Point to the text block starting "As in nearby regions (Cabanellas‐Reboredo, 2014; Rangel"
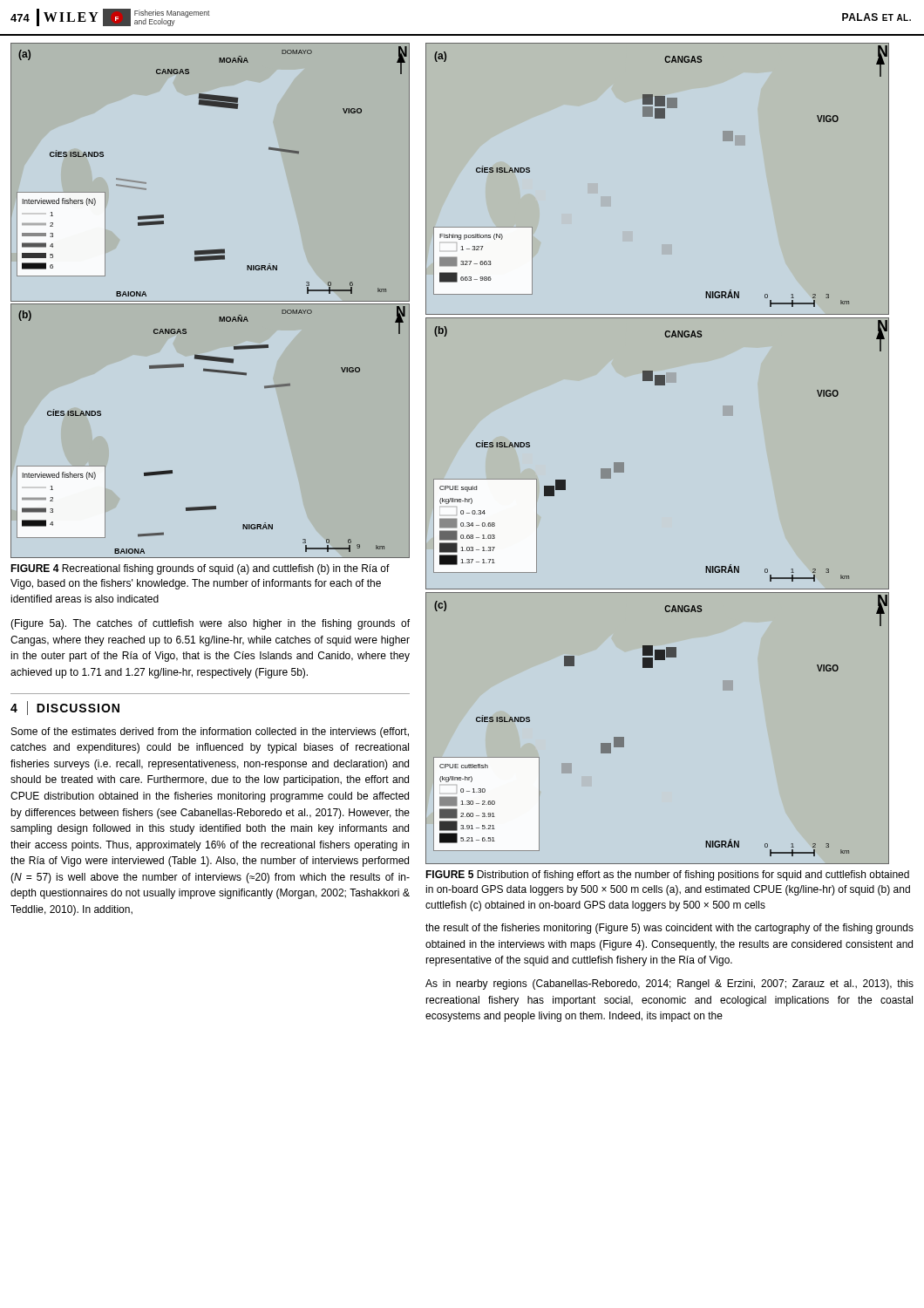 669,1000
